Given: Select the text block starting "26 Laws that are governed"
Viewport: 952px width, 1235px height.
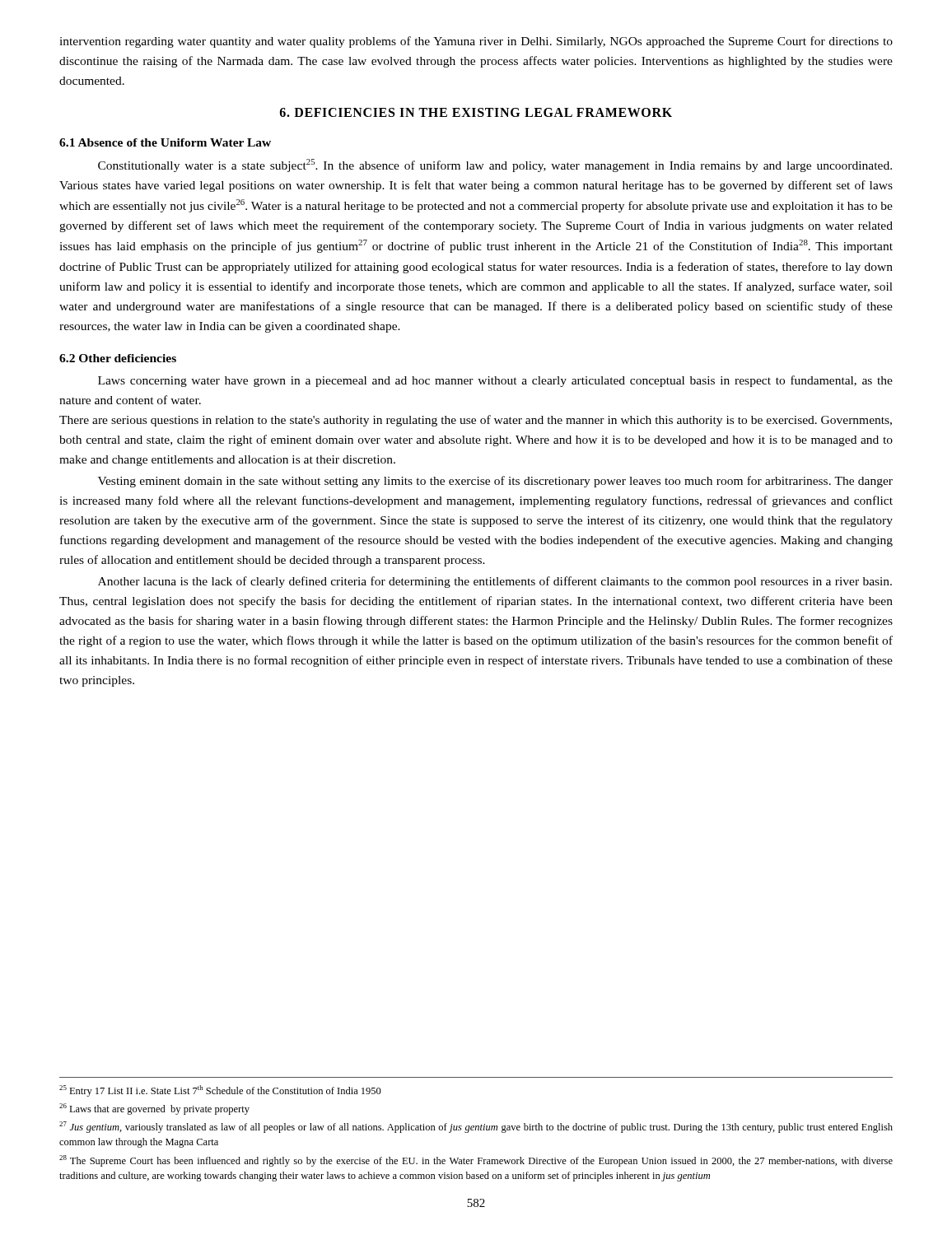Looking at the screenshot, I should pos(154,1108).
